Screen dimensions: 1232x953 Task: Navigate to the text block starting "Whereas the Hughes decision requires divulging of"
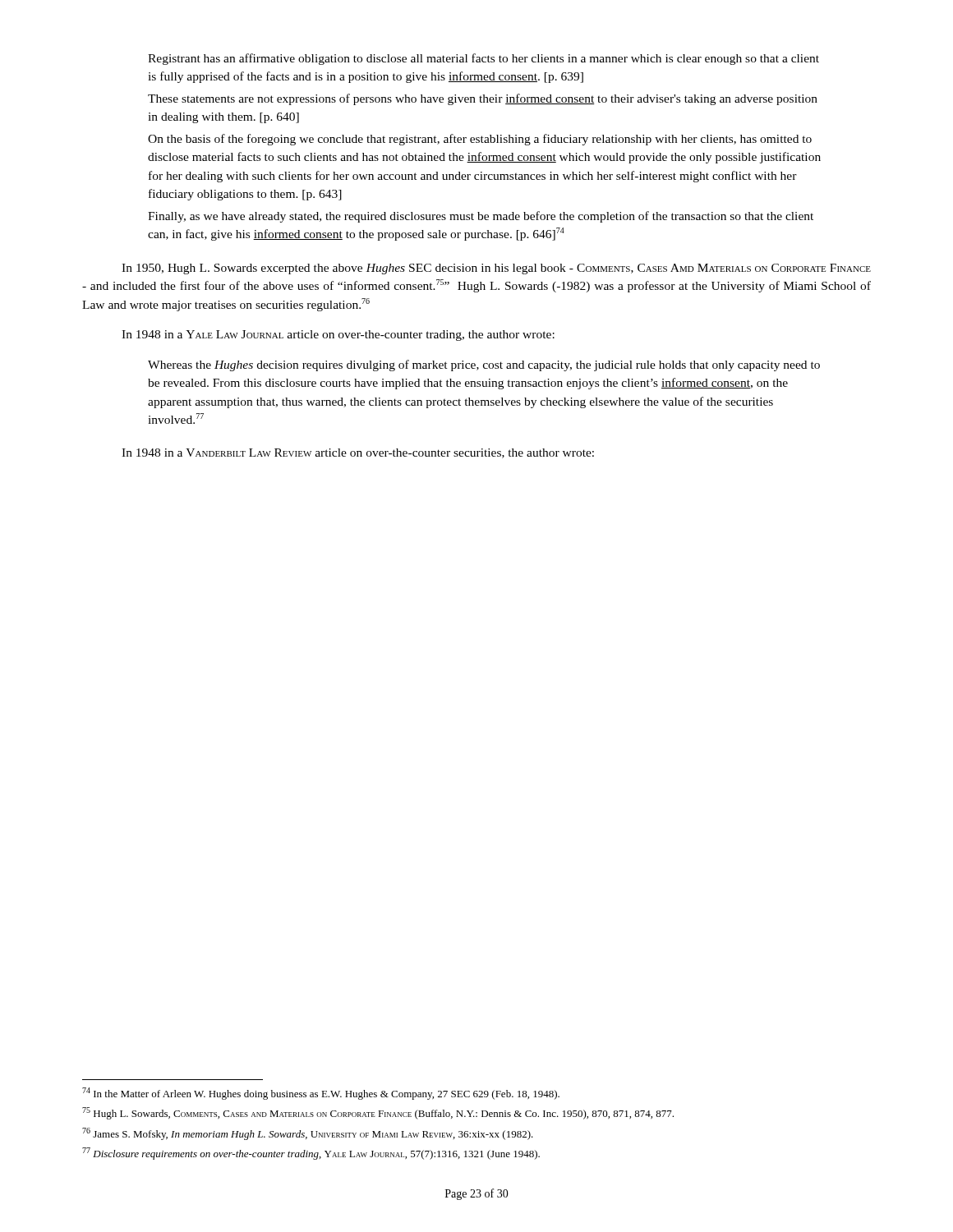[485, 392]
